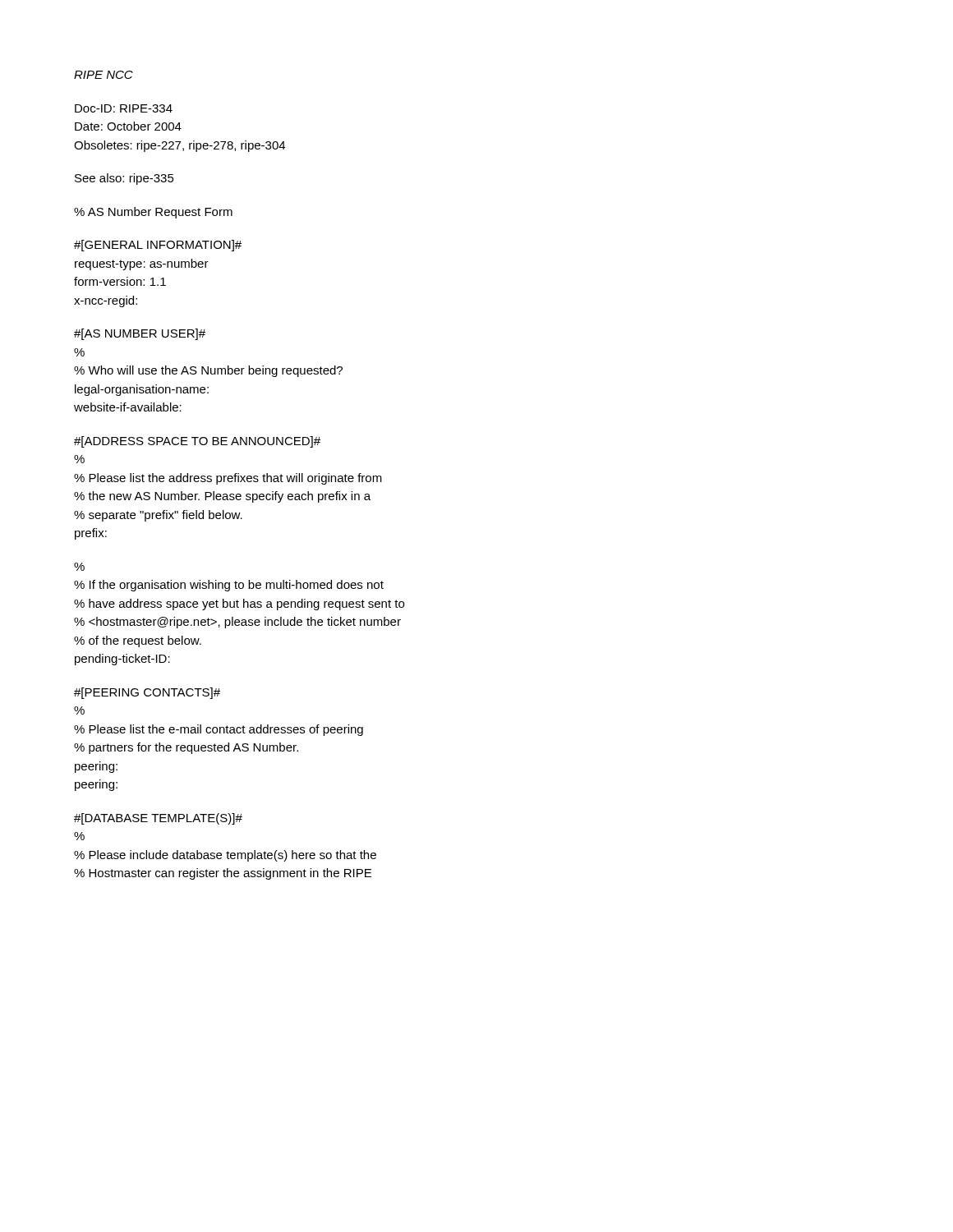953x1232 pixels.
Task: Find "RIPE NCC" on this page
Action: tap(103, 74)
